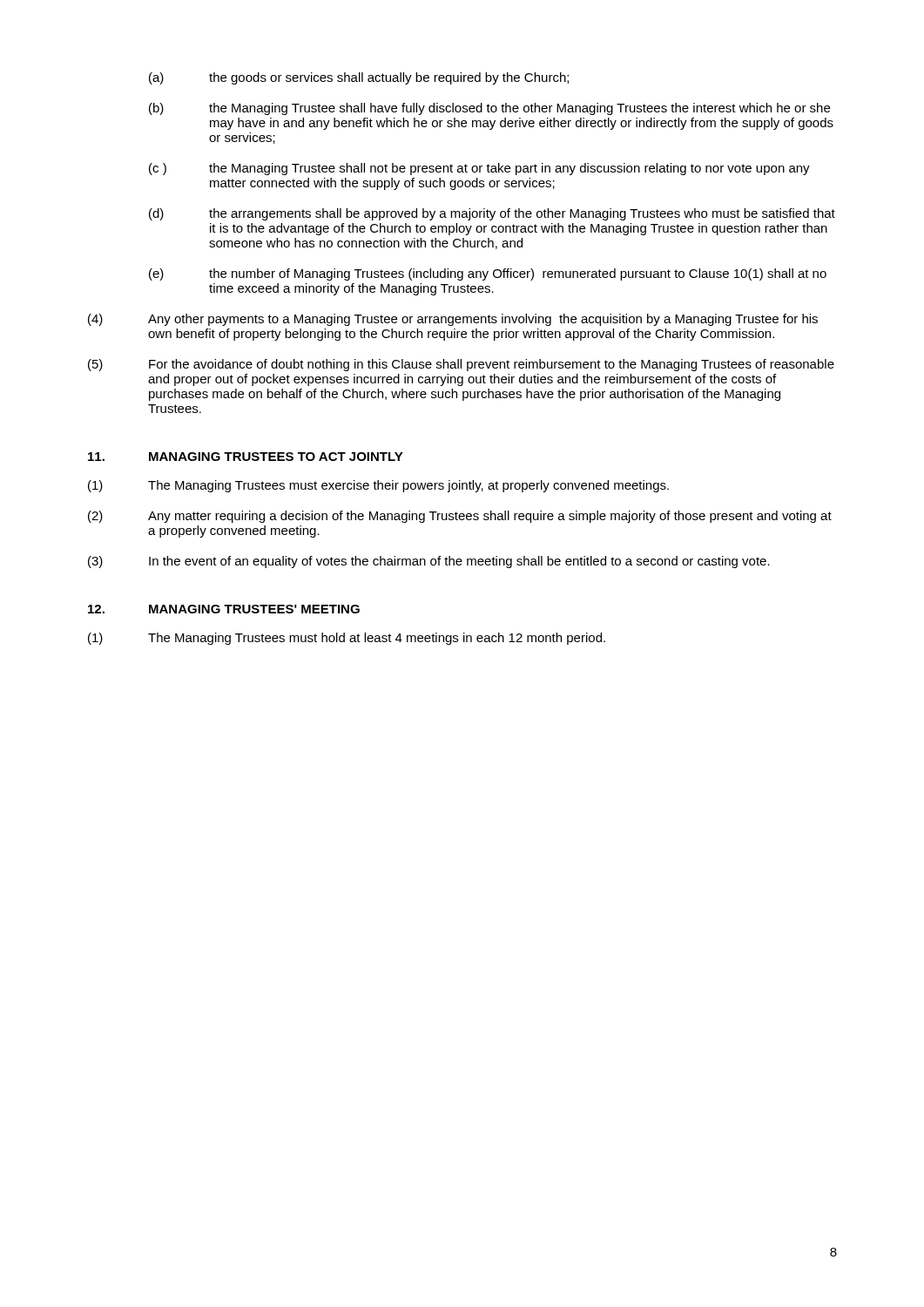Locate the passage starting "(2) Any matter requiring a"
Screen dimensions: 1307x924
(462, 523)
